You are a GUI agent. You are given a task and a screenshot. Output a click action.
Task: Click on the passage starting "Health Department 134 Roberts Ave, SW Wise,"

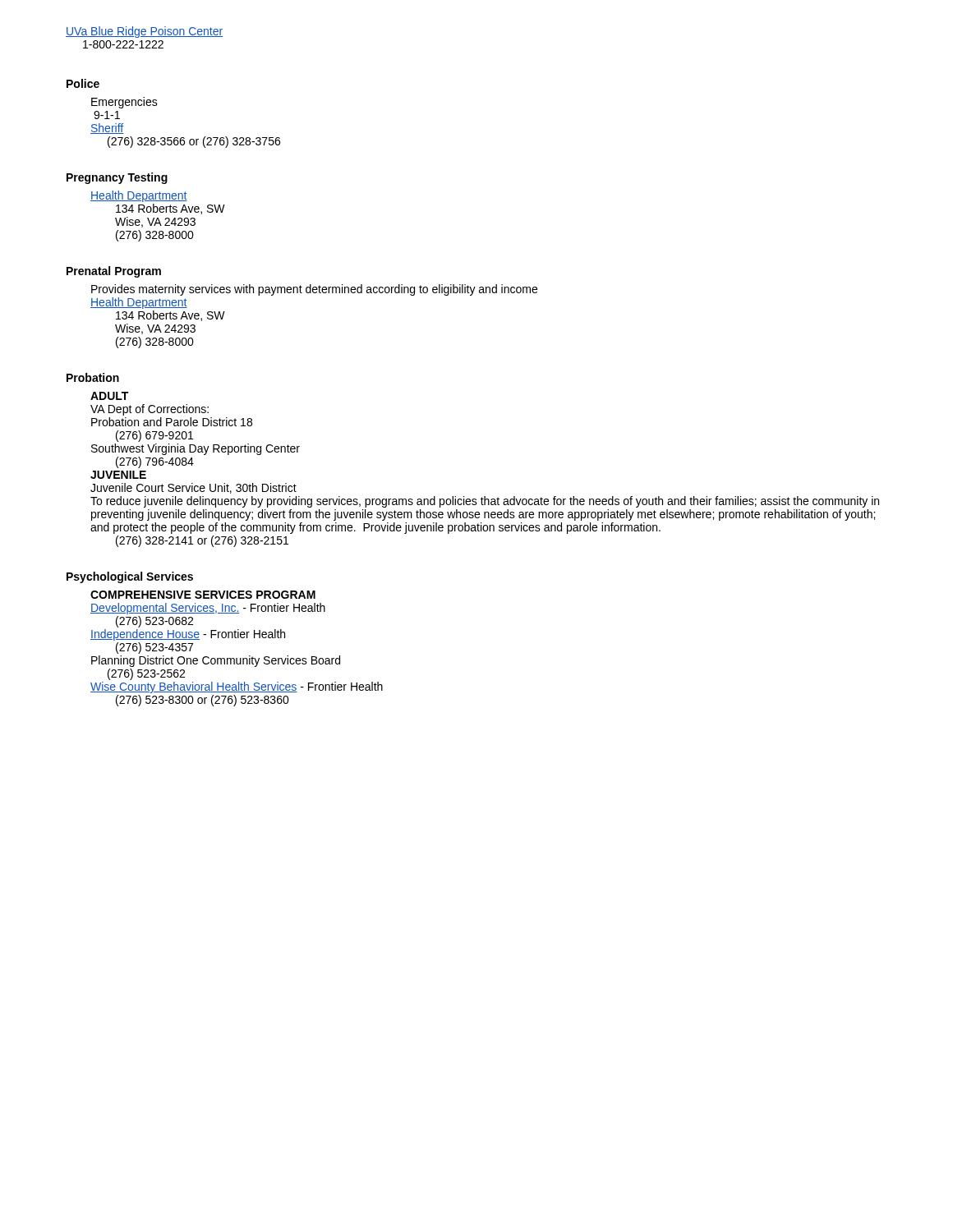[x=158, y=215]
